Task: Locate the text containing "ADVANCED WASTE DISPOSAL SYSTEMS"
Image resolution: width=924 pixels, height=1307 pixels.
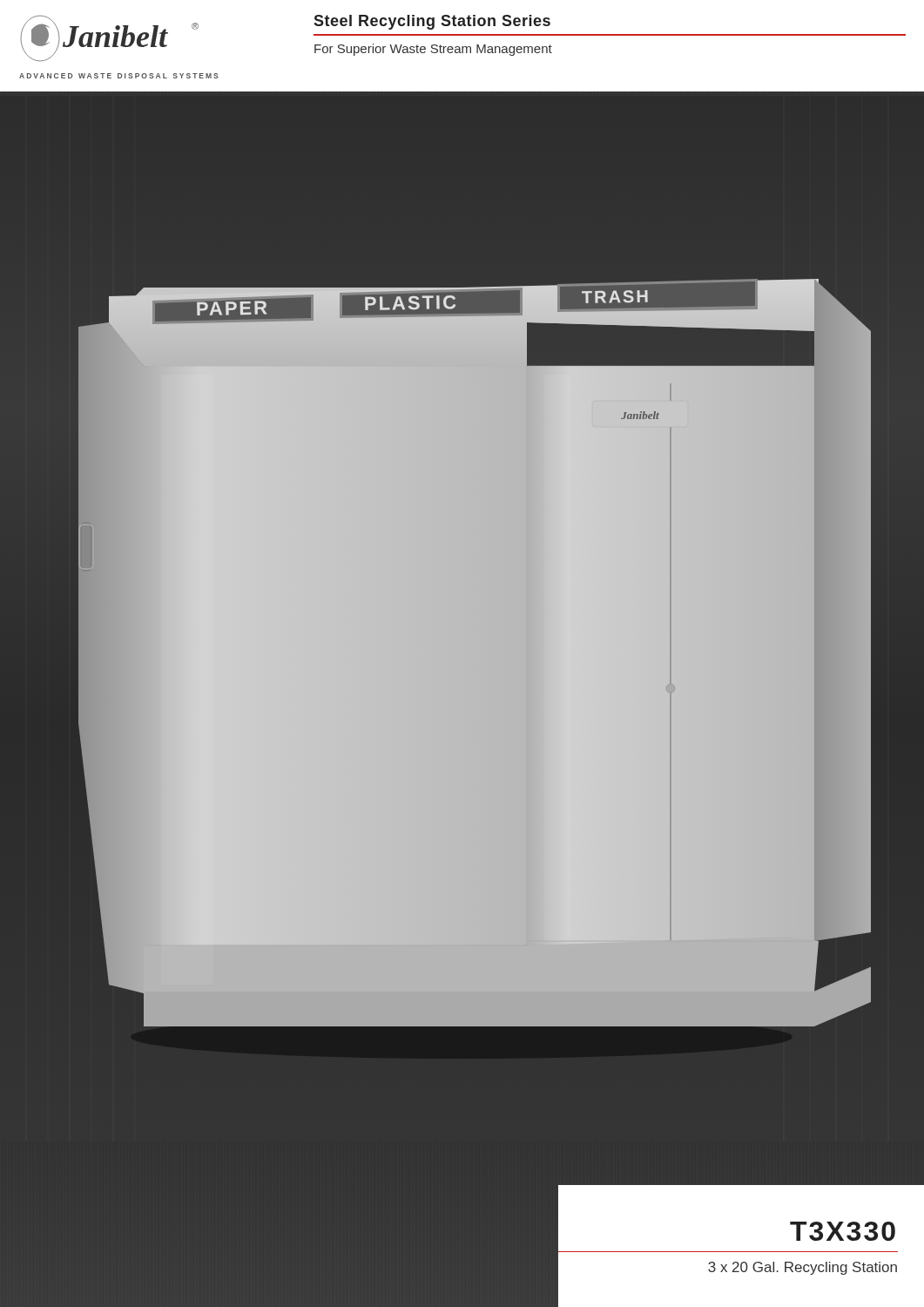Action: [120, 76]
